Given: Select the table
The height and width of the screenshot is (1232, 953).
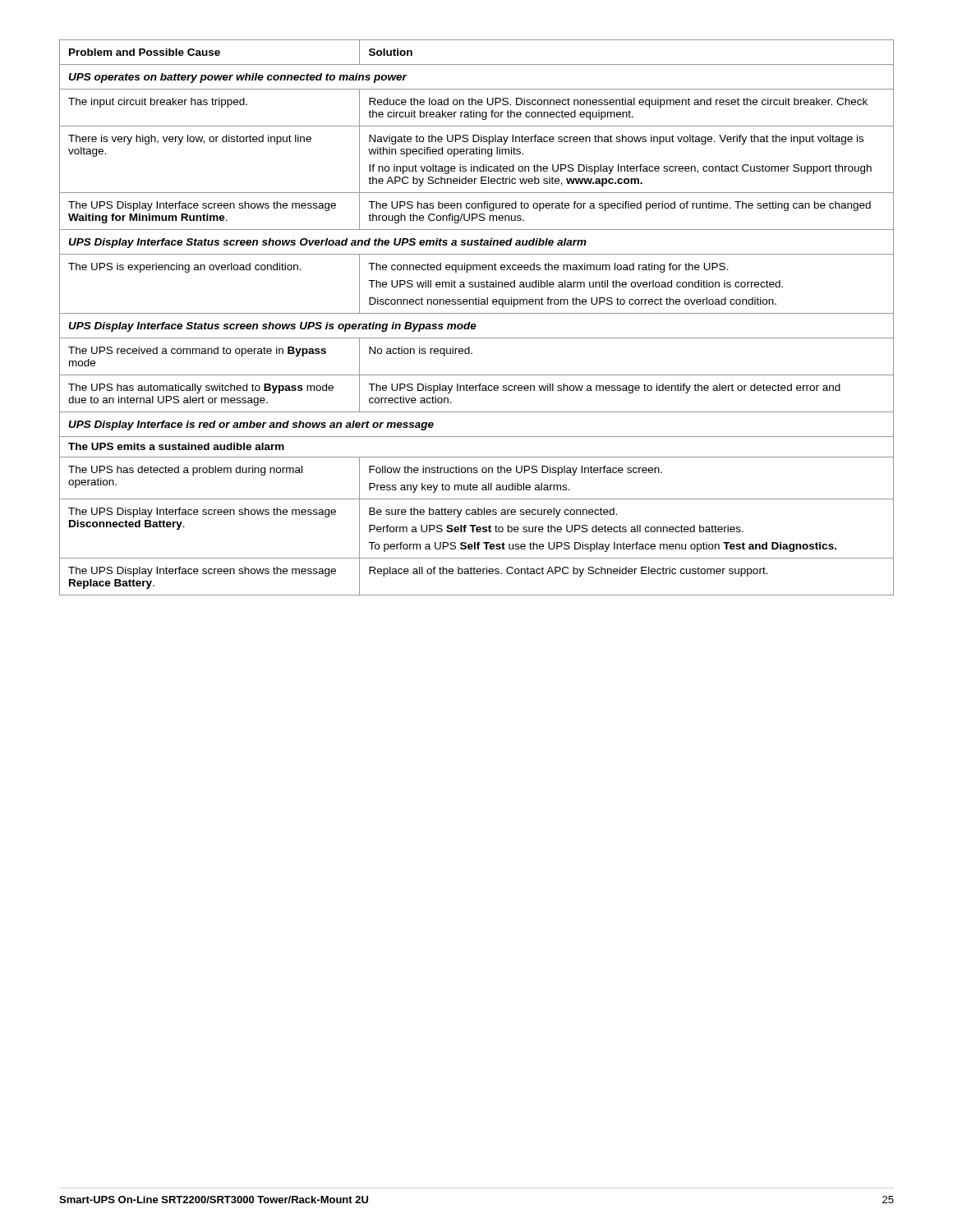Looking at the screenshot, I should coord(476,317).
